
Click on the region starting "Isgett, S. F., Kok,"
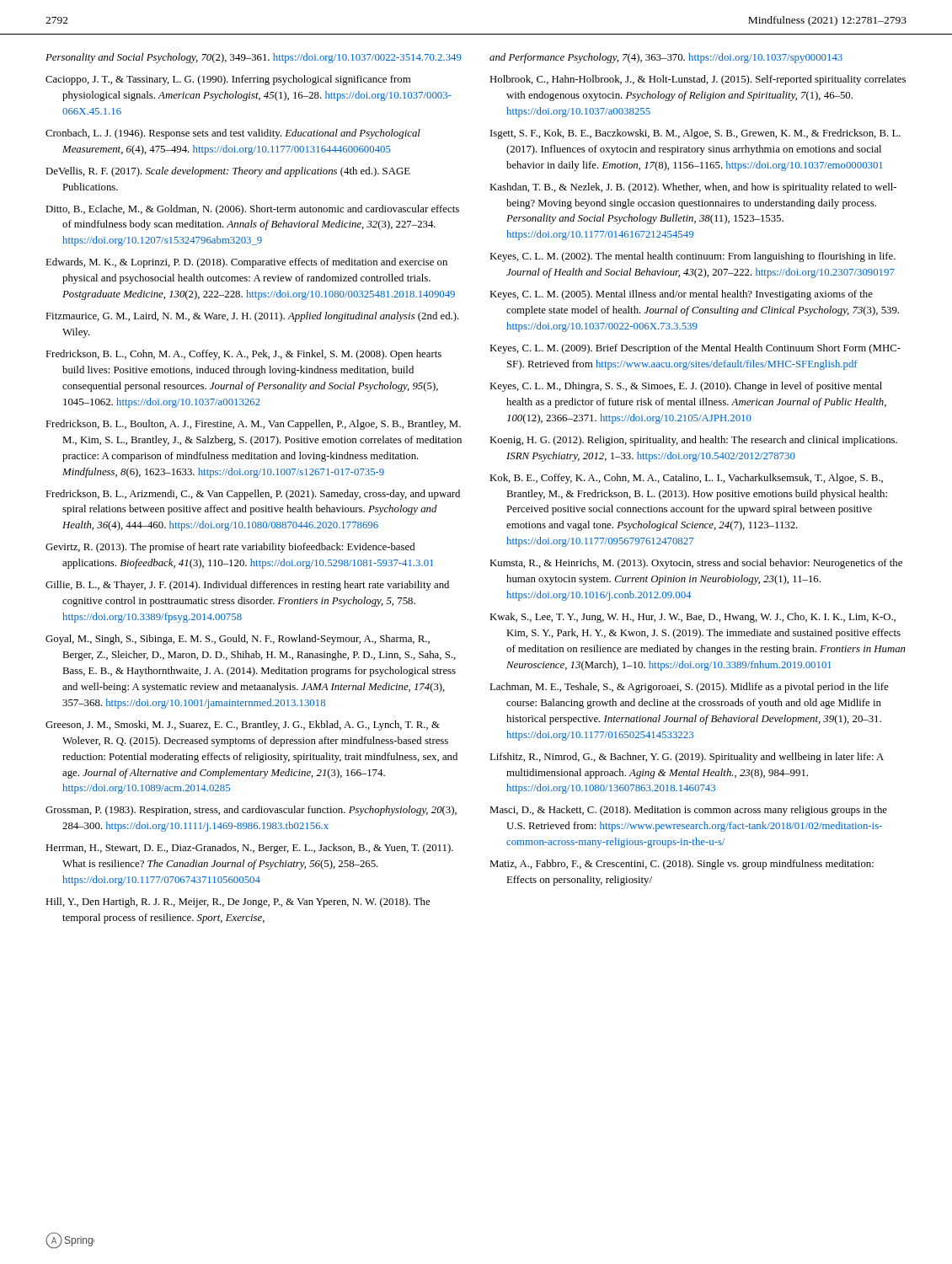pos(695,149)
